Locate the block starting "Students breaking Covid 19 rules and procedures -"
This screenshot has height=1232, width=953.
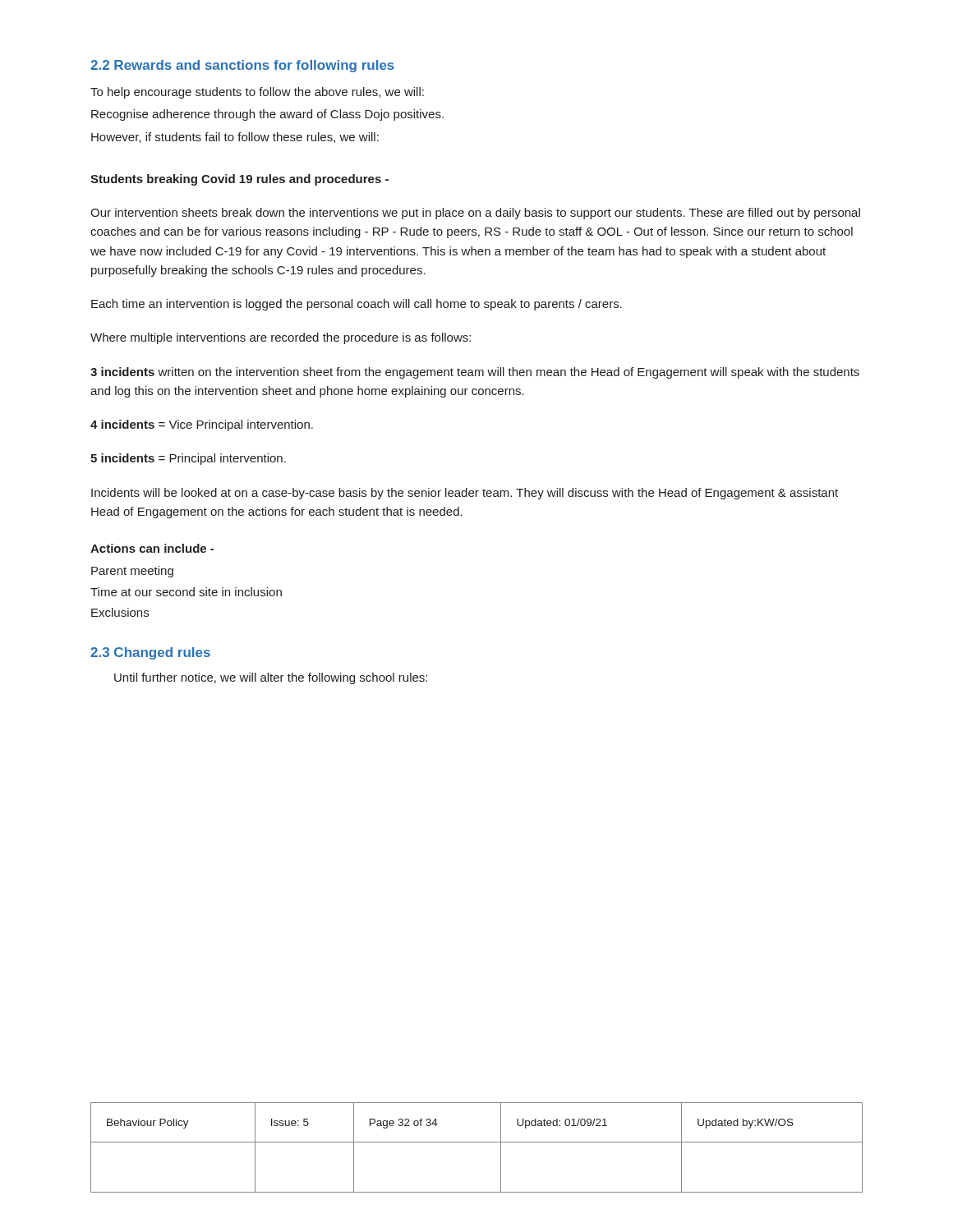pos(240,178)
